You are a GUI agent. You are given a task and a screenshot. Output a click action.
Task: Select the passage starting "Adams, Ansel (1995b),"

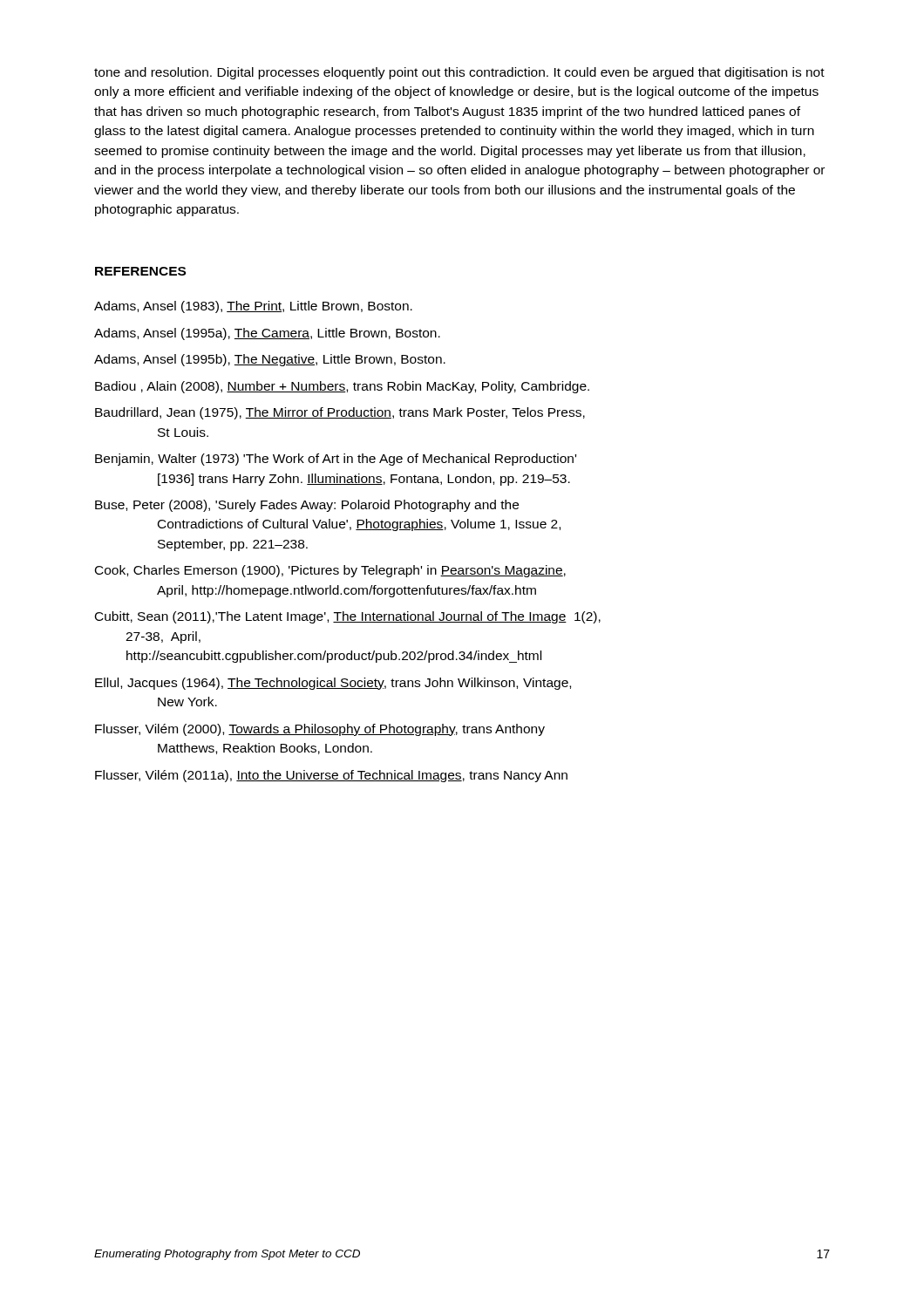270,359
